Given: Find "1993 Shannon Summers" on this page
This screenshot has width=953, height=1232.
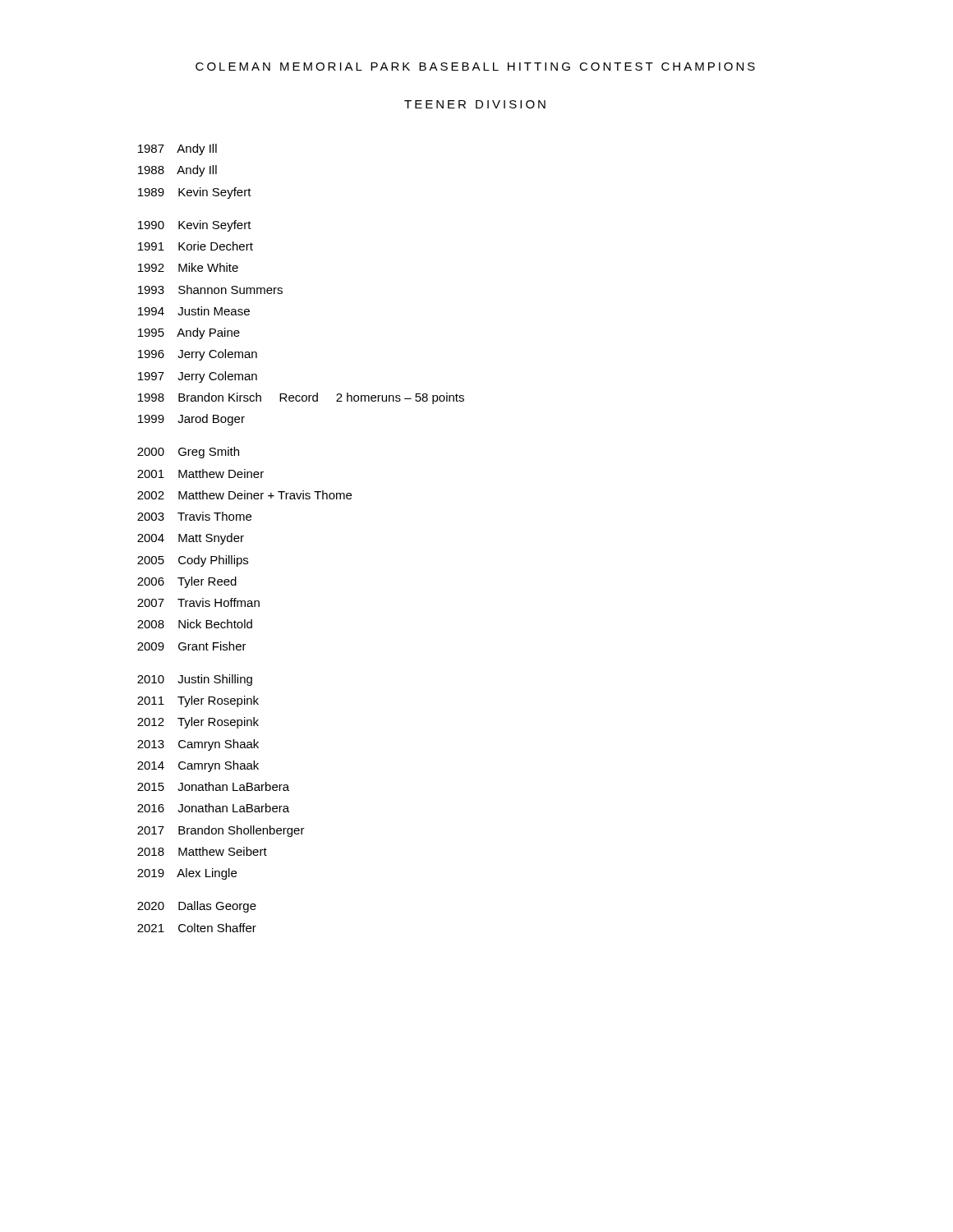Looking at the screenshot, I should 207,290.
